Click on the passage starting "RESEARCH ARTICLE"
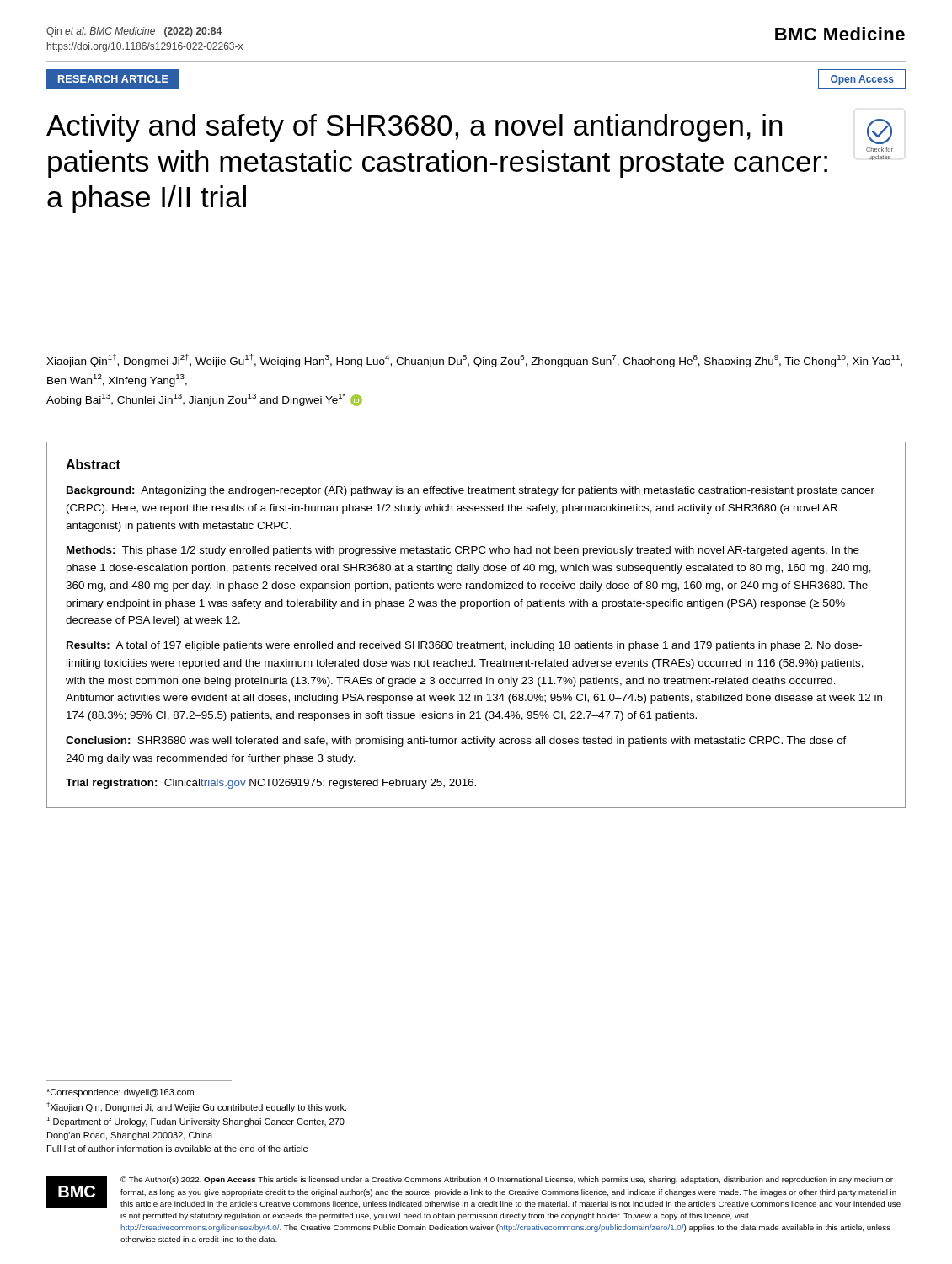This screenshot has width=952, height=1264. point(113,79)
